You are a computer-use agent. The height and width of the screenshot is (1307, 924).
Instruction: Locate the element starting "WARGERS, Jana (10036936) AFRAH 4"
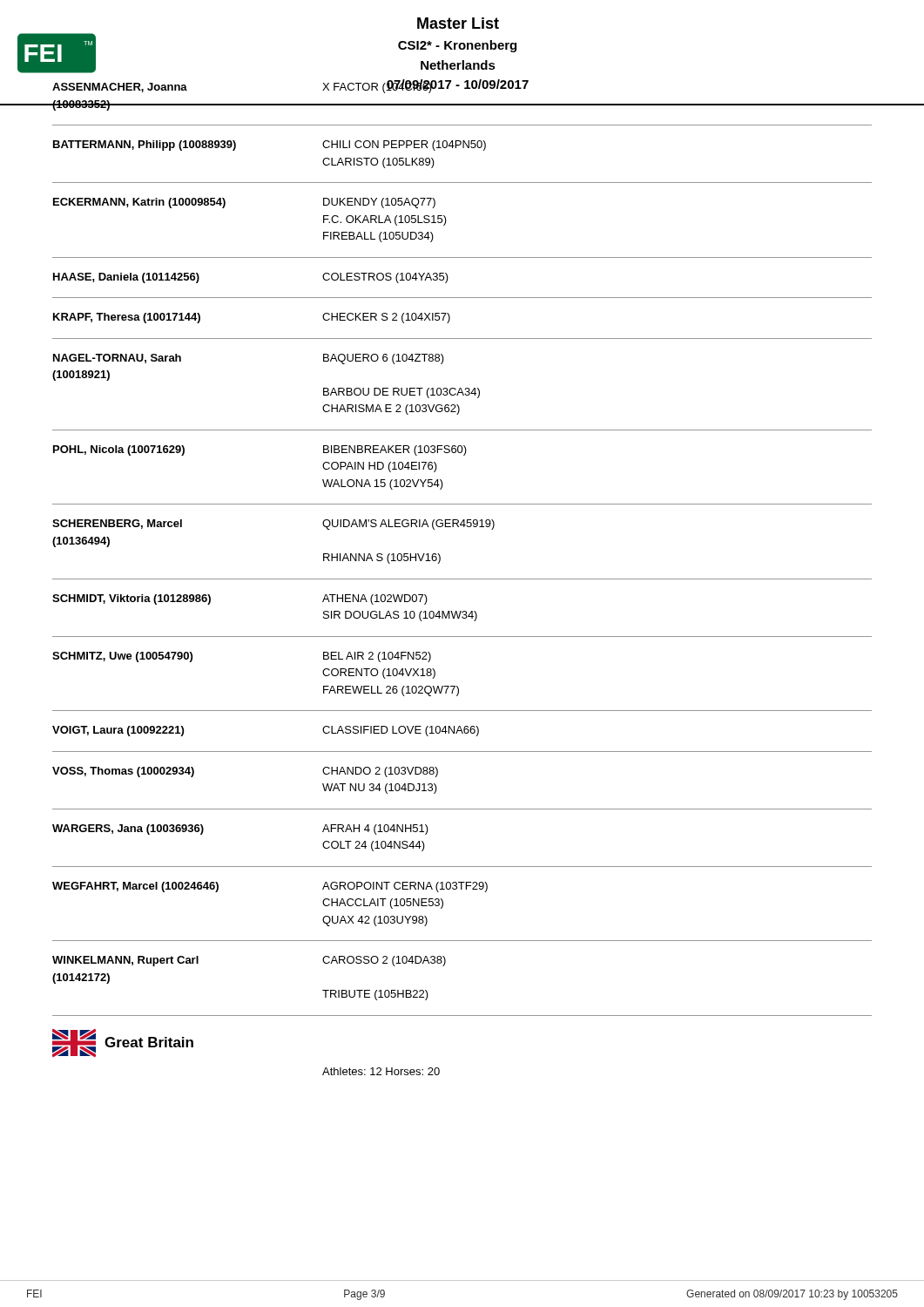coord(130,829)
